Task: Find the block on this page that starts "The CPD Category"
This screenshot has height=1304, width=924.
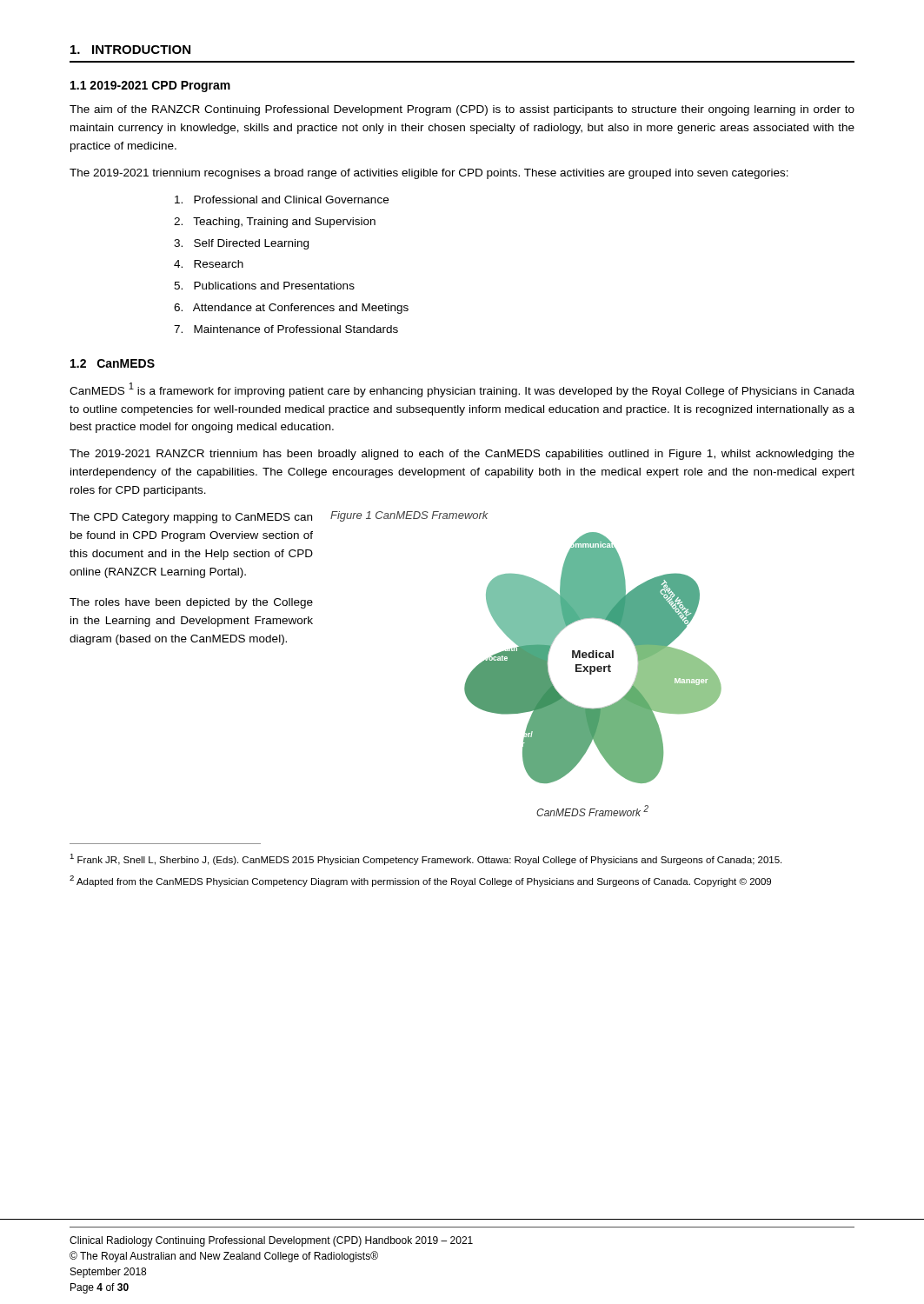Action: (x=191, y=544)
